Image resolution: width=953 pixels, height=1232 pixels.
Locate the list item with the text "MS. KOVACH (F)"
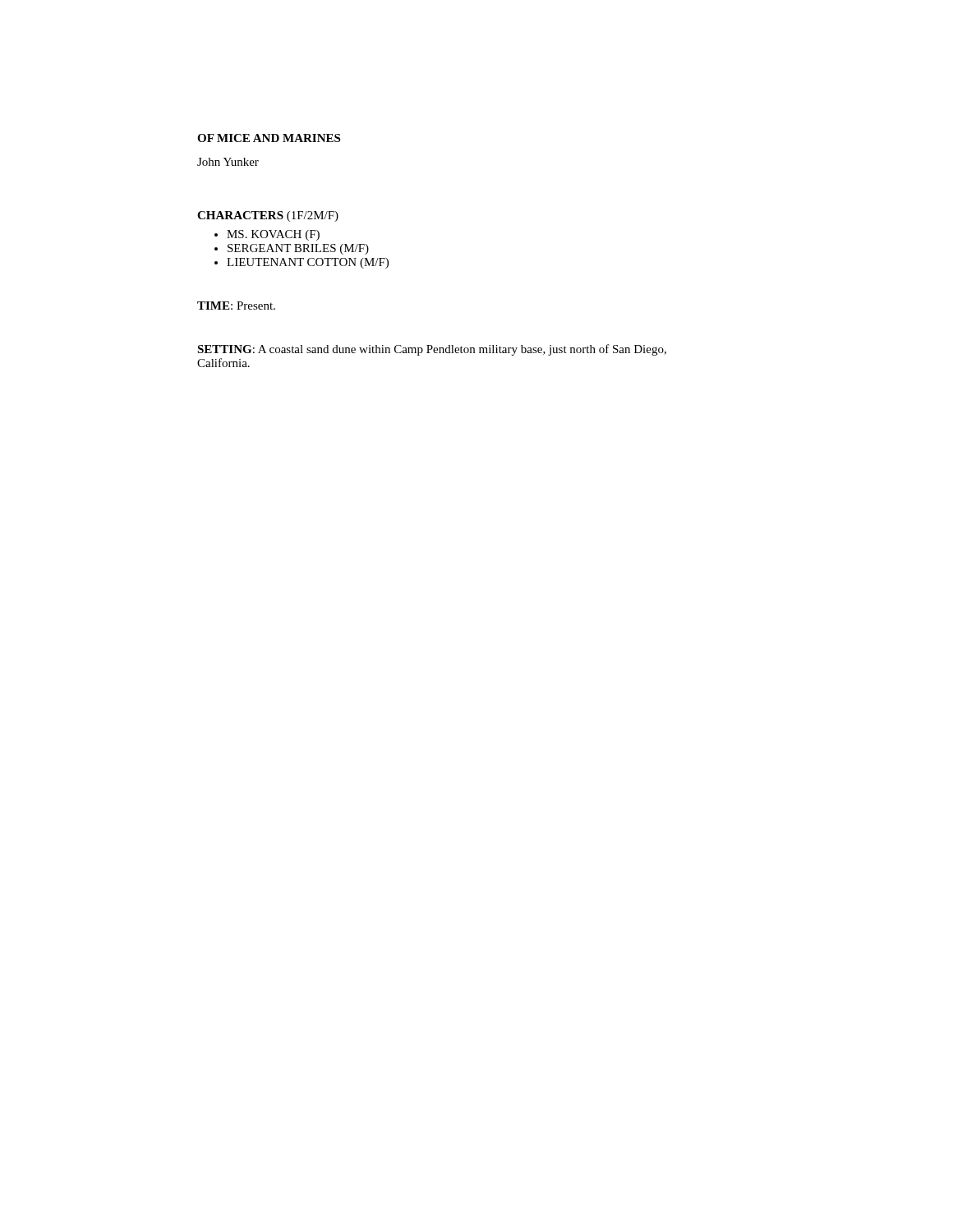(x=273, y=234)
